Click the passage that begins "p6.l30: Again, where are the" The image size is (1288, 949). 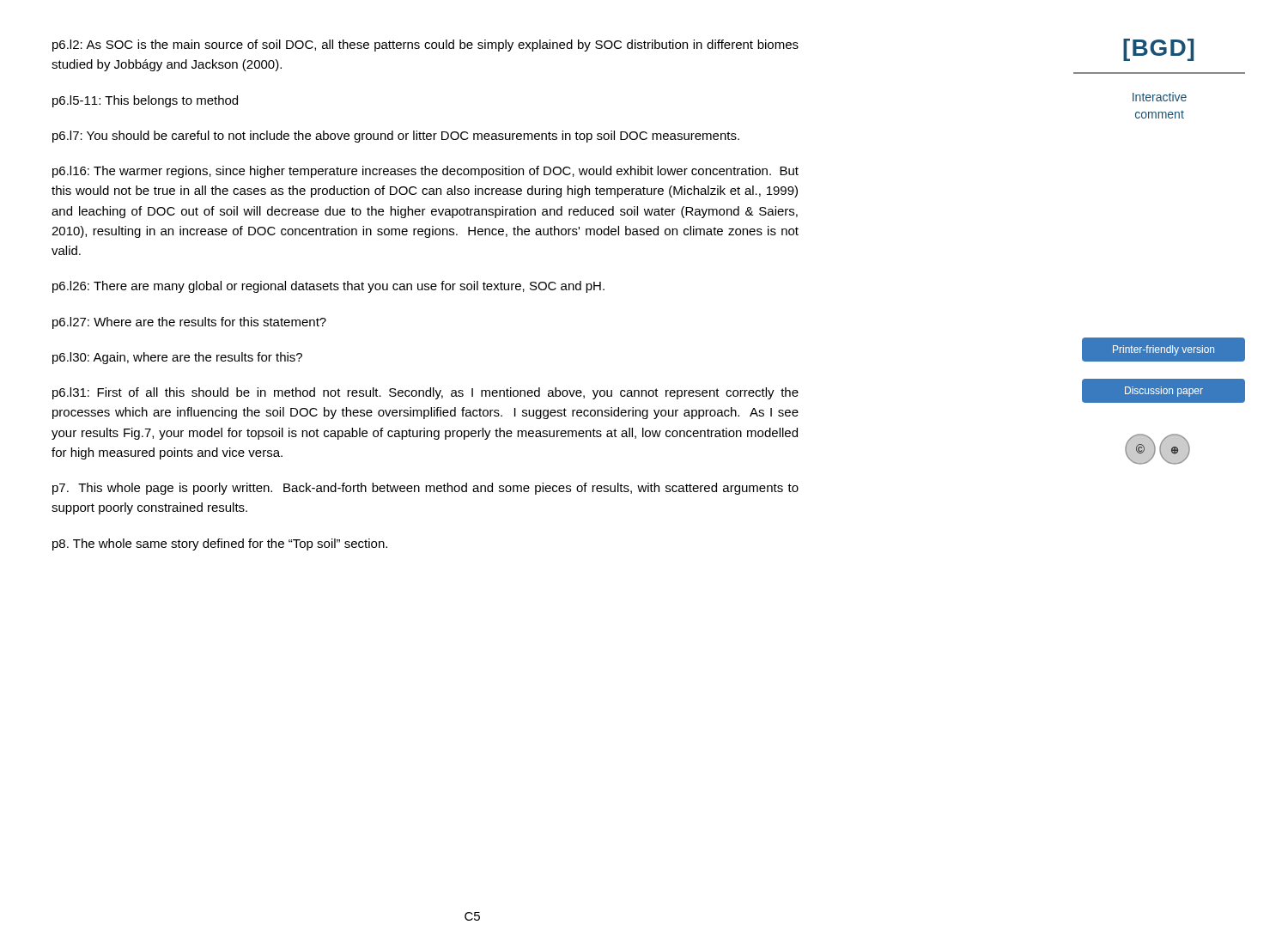(177, 357)
